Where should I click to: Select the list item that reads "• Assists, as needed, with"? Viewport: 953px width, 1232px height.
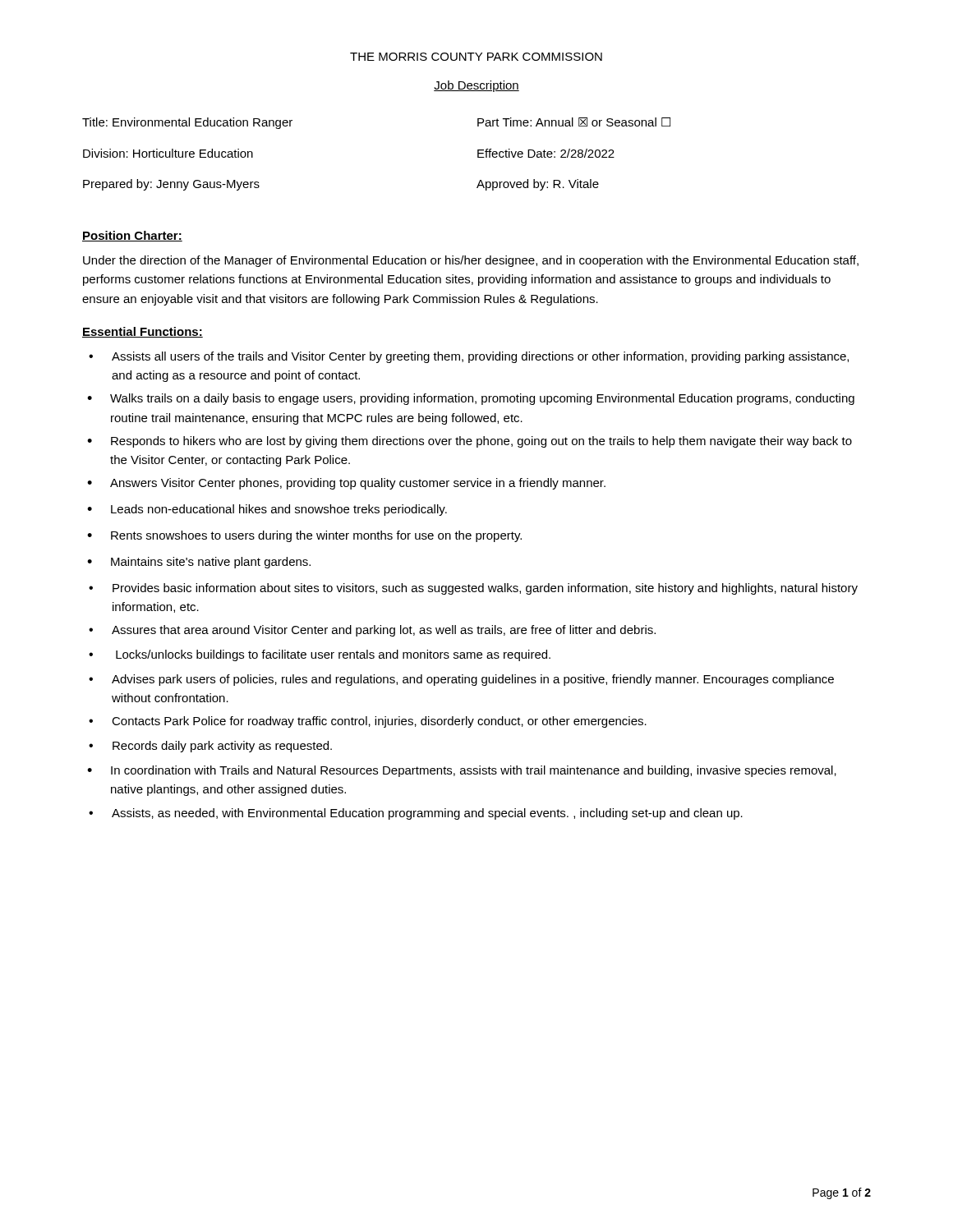point(476,813)
